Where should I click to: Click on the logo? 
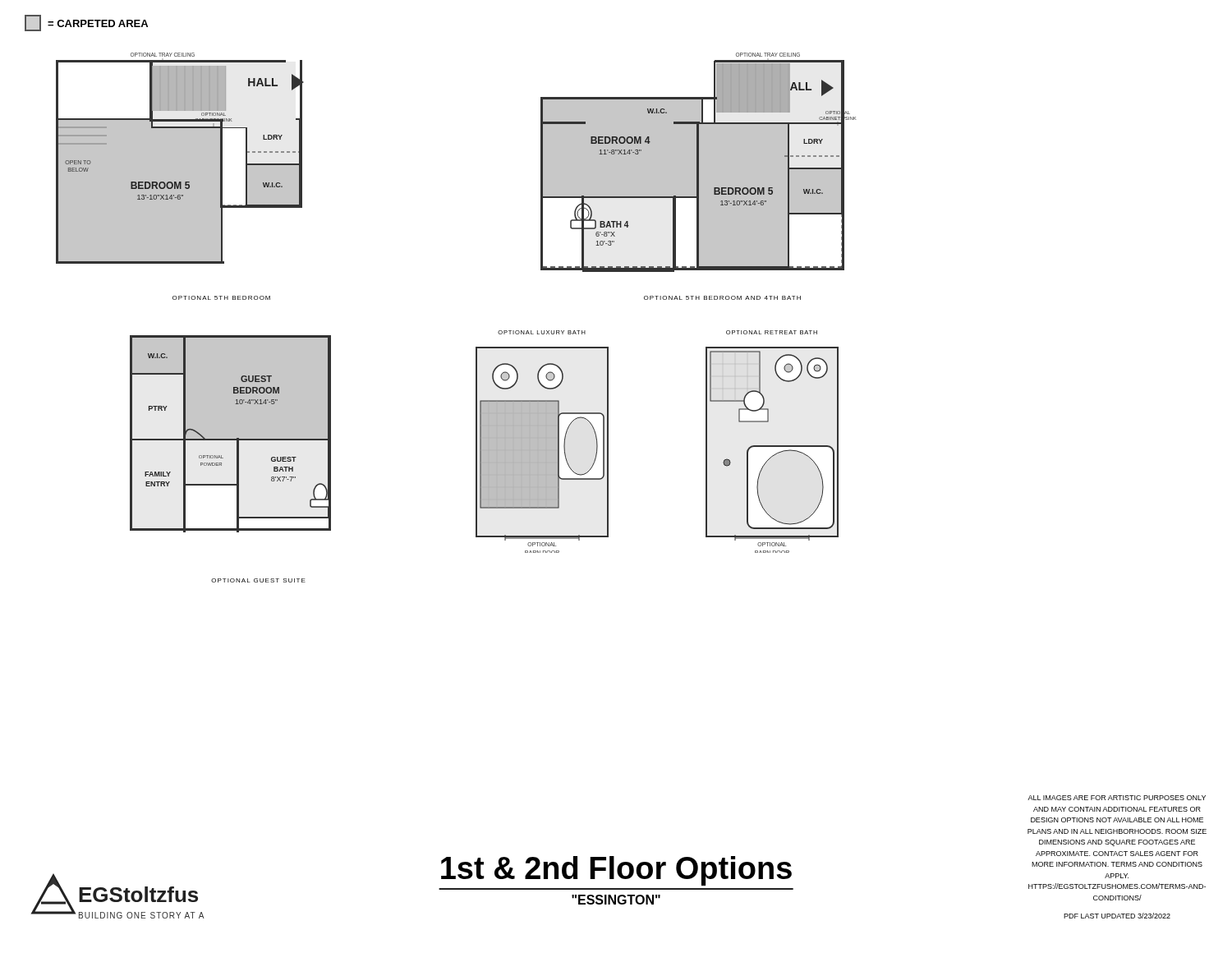(x=115, y=898)
